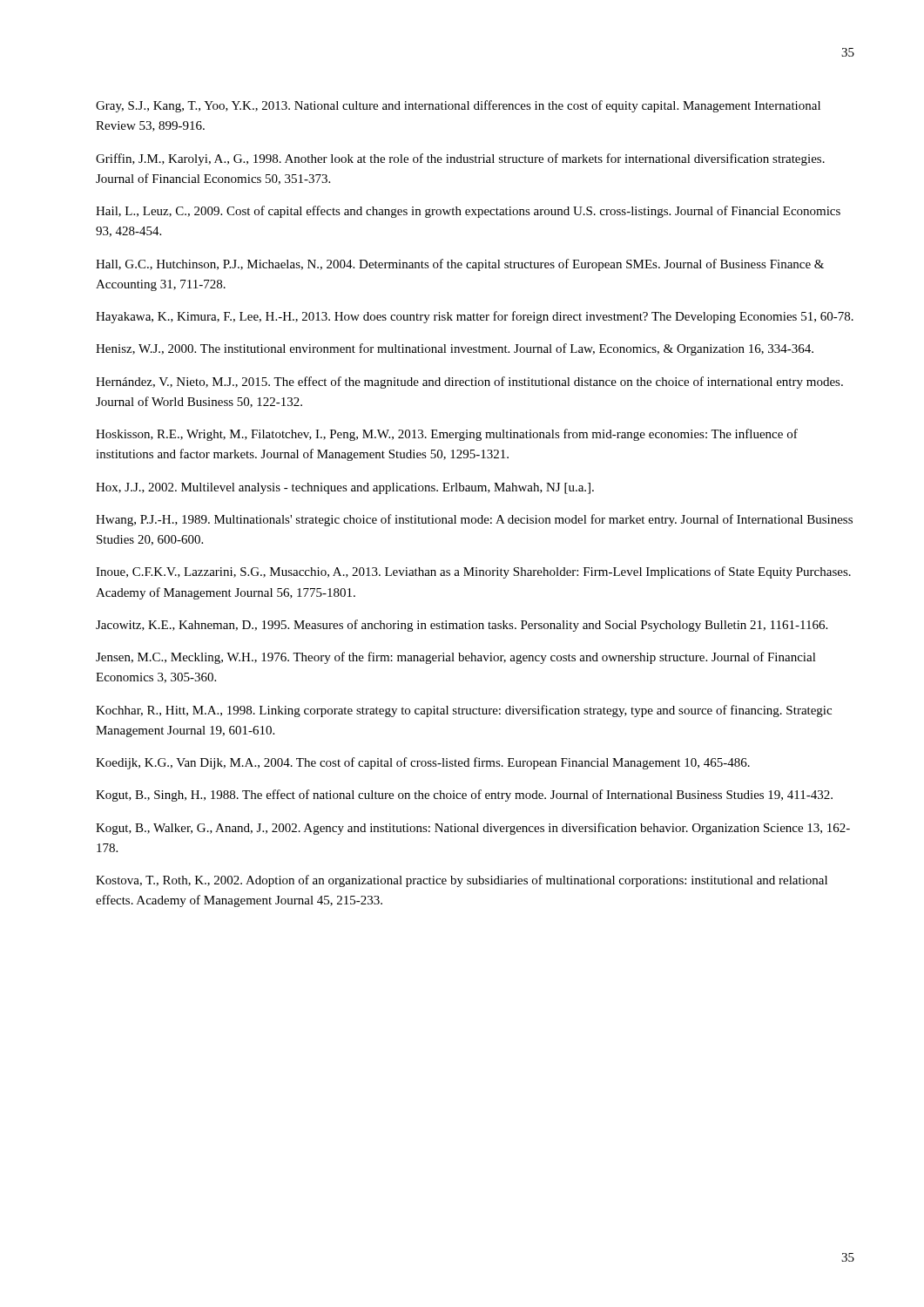
Task: Find the region starting "Kogut, B., Walker, G.,"
Action: [473, 837]
